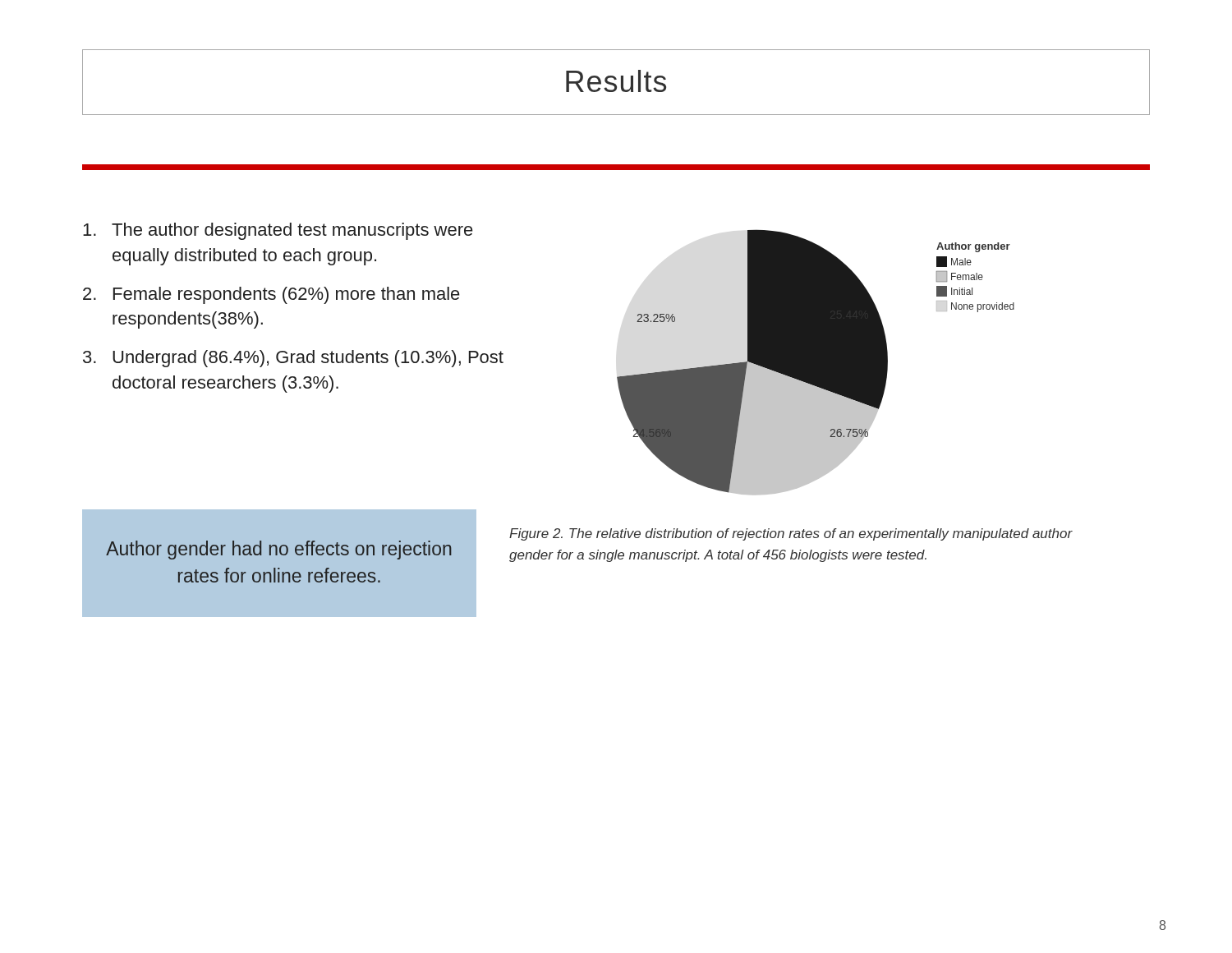Navigate to the text block starting "Figure 2. The"
This screenshot has height=953, width=1232.
pyautogui.click(x=809, y=544)
